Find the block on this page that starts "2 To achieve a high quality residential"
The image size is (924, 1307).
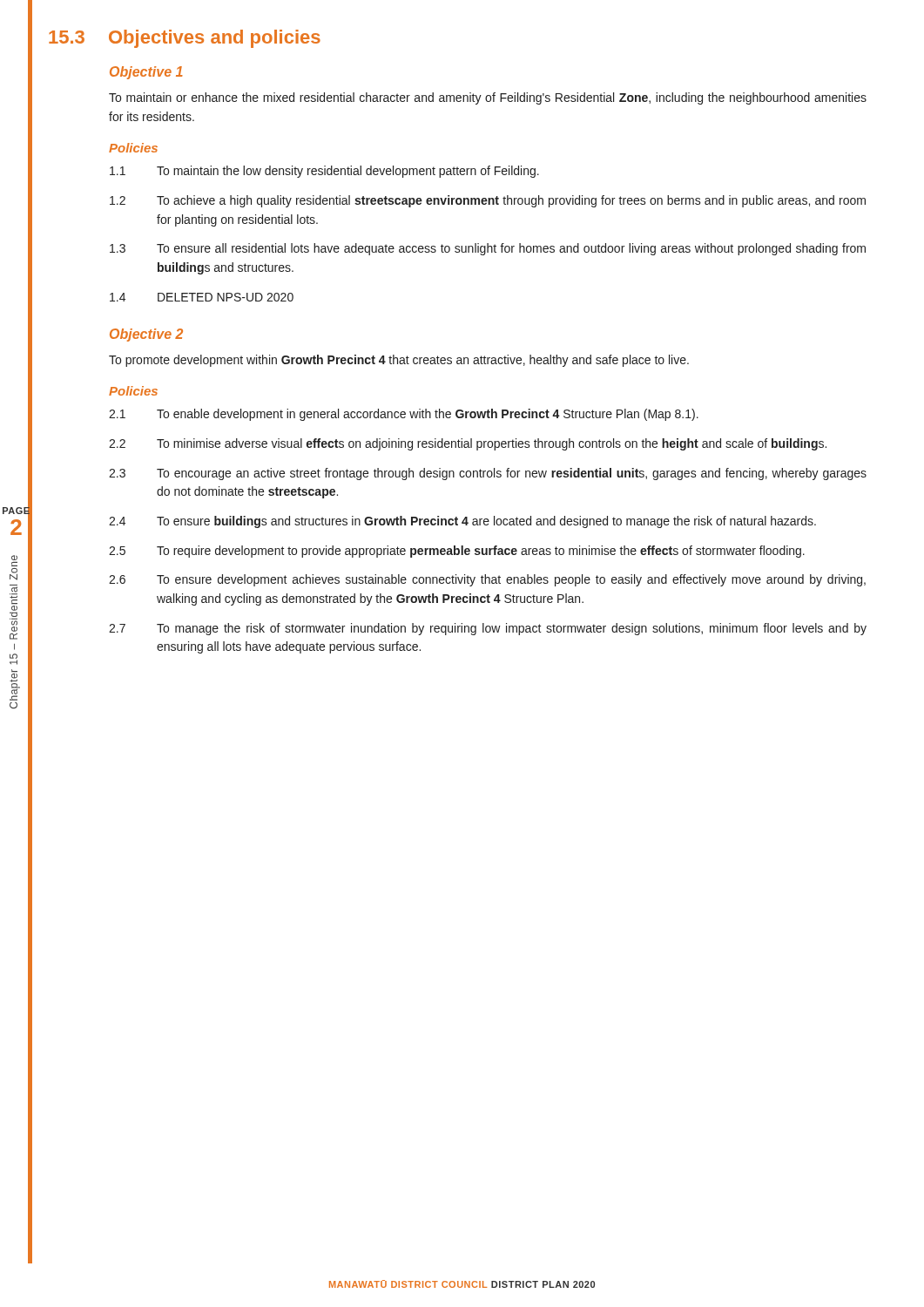(488, 211)
